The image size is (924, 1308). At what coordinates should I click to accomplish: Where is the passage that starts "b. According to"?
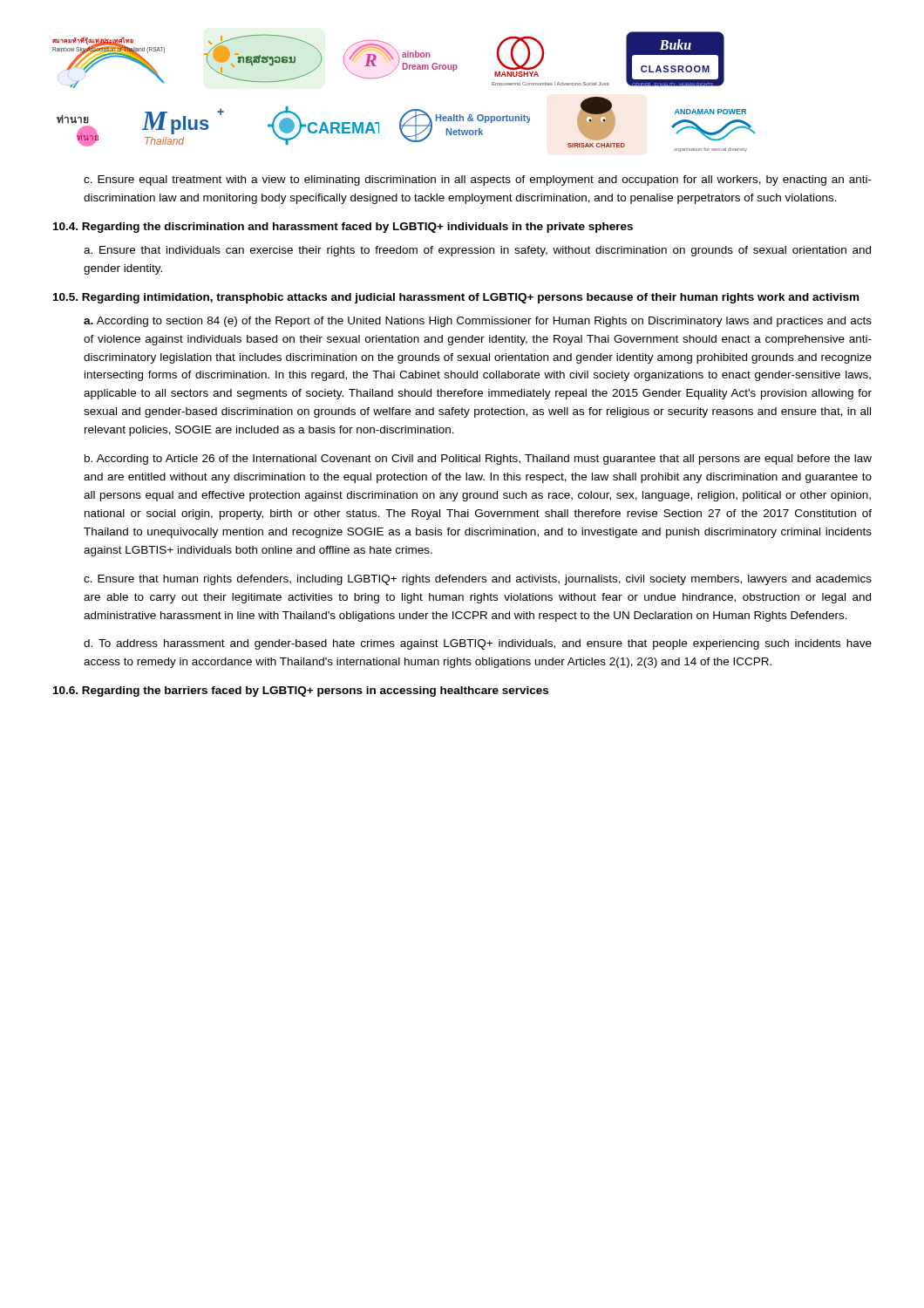478,504
